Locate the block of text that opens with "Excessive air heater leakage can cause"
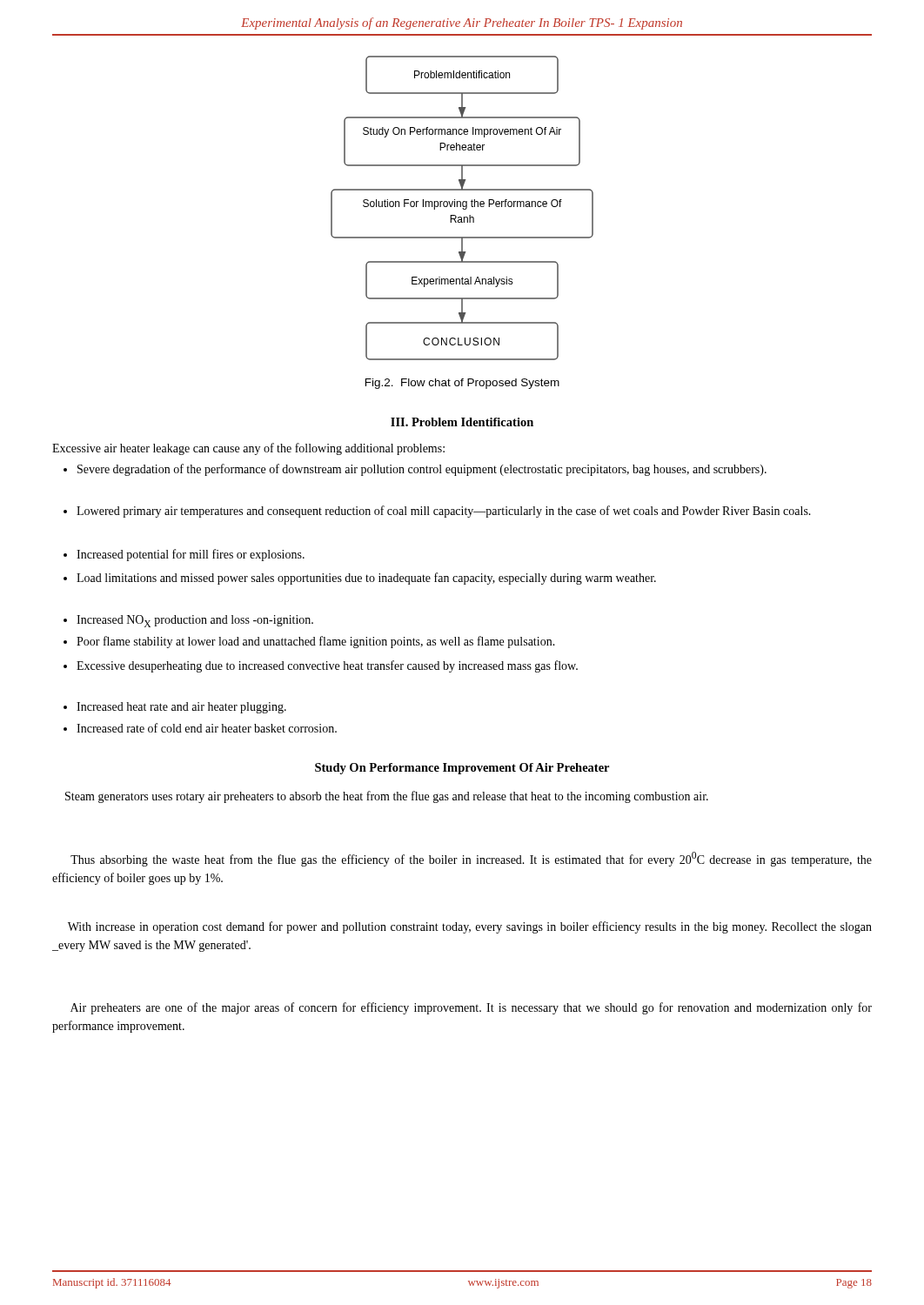Viewport: 924px width, 1305px height. 249,449
